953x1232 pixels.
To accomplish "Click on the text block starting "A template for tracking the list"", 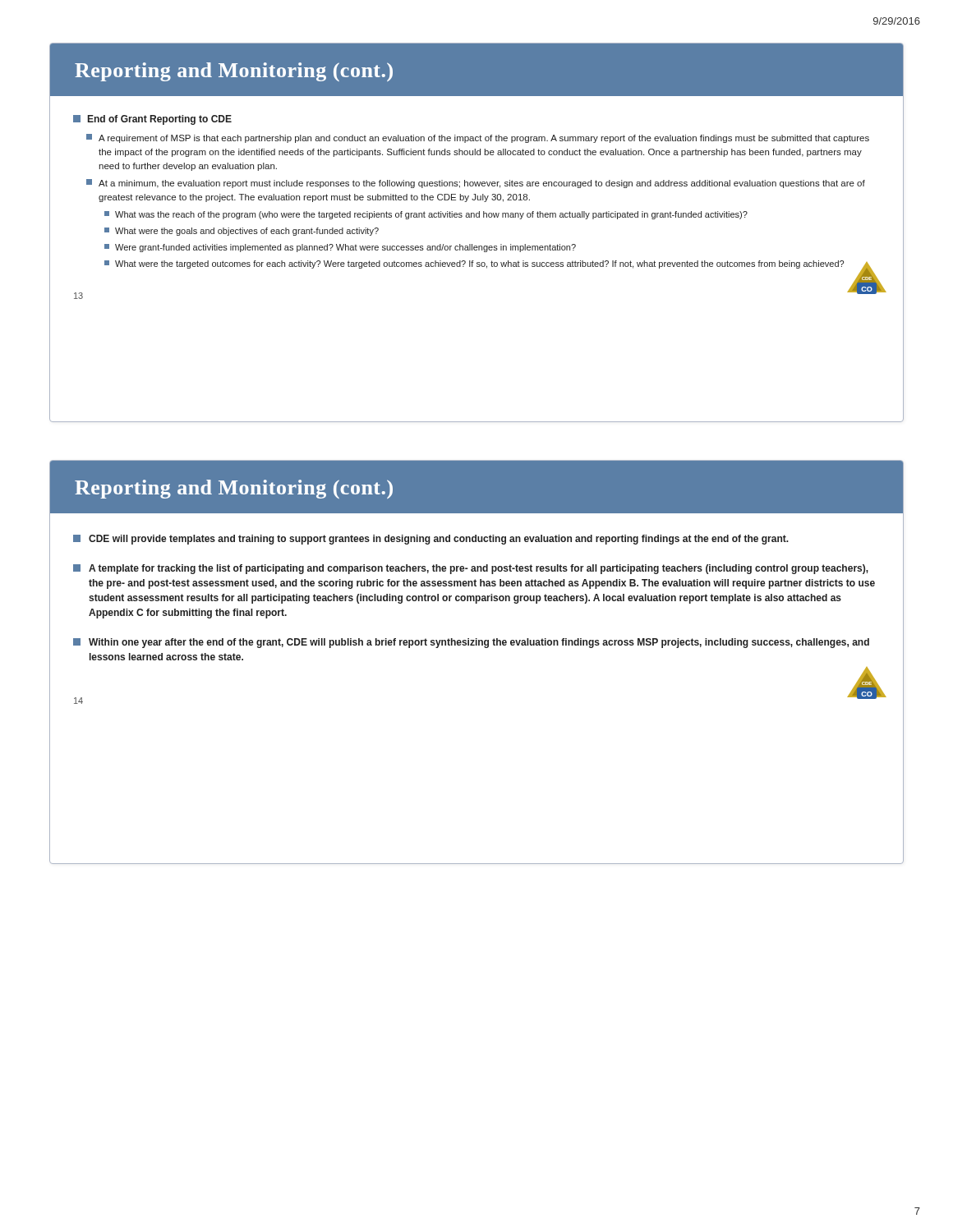I will click(x=476, y=590).
